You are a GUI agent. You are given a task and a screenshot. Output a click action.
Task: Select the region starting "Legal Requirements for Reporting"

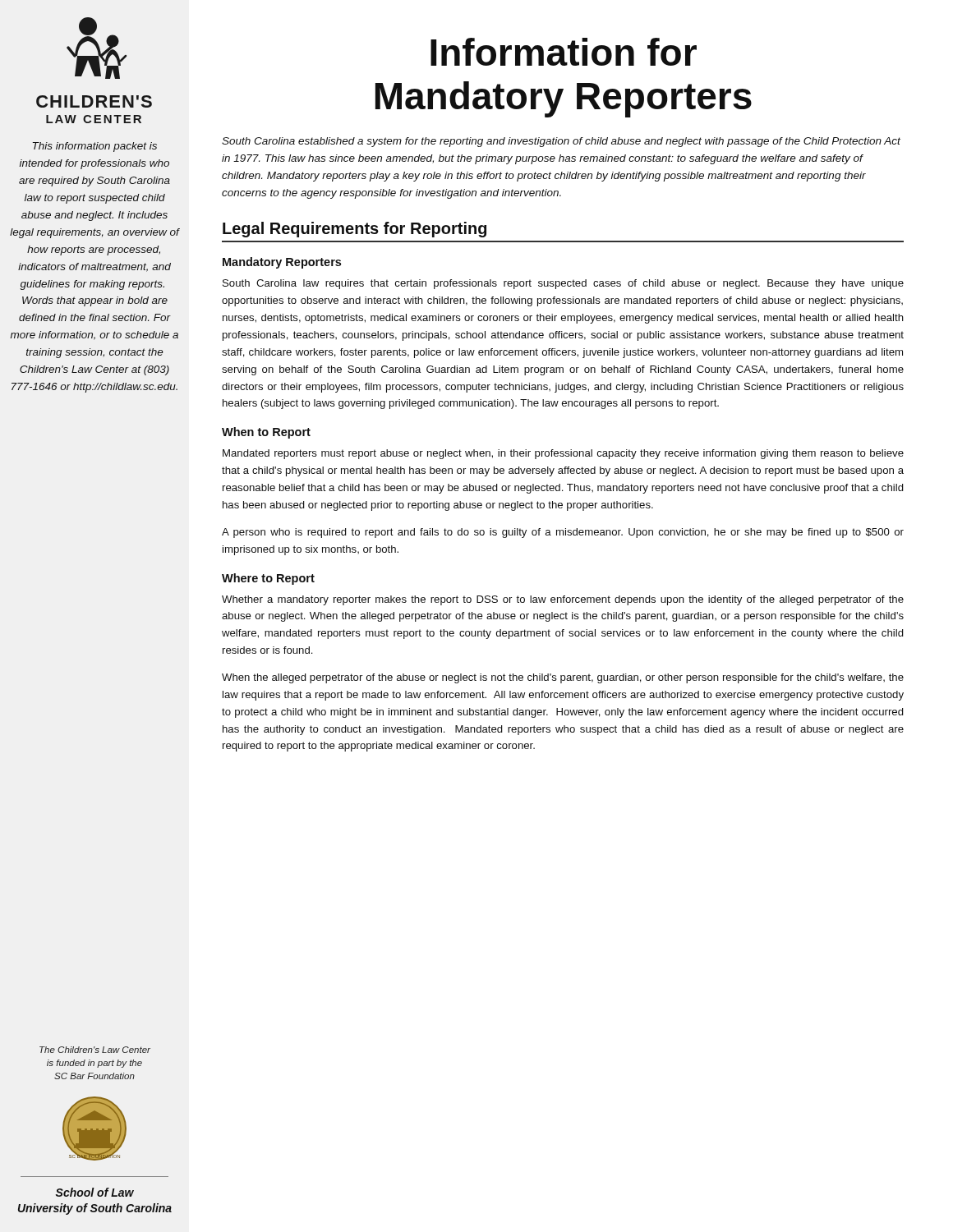tap(355, 229)
